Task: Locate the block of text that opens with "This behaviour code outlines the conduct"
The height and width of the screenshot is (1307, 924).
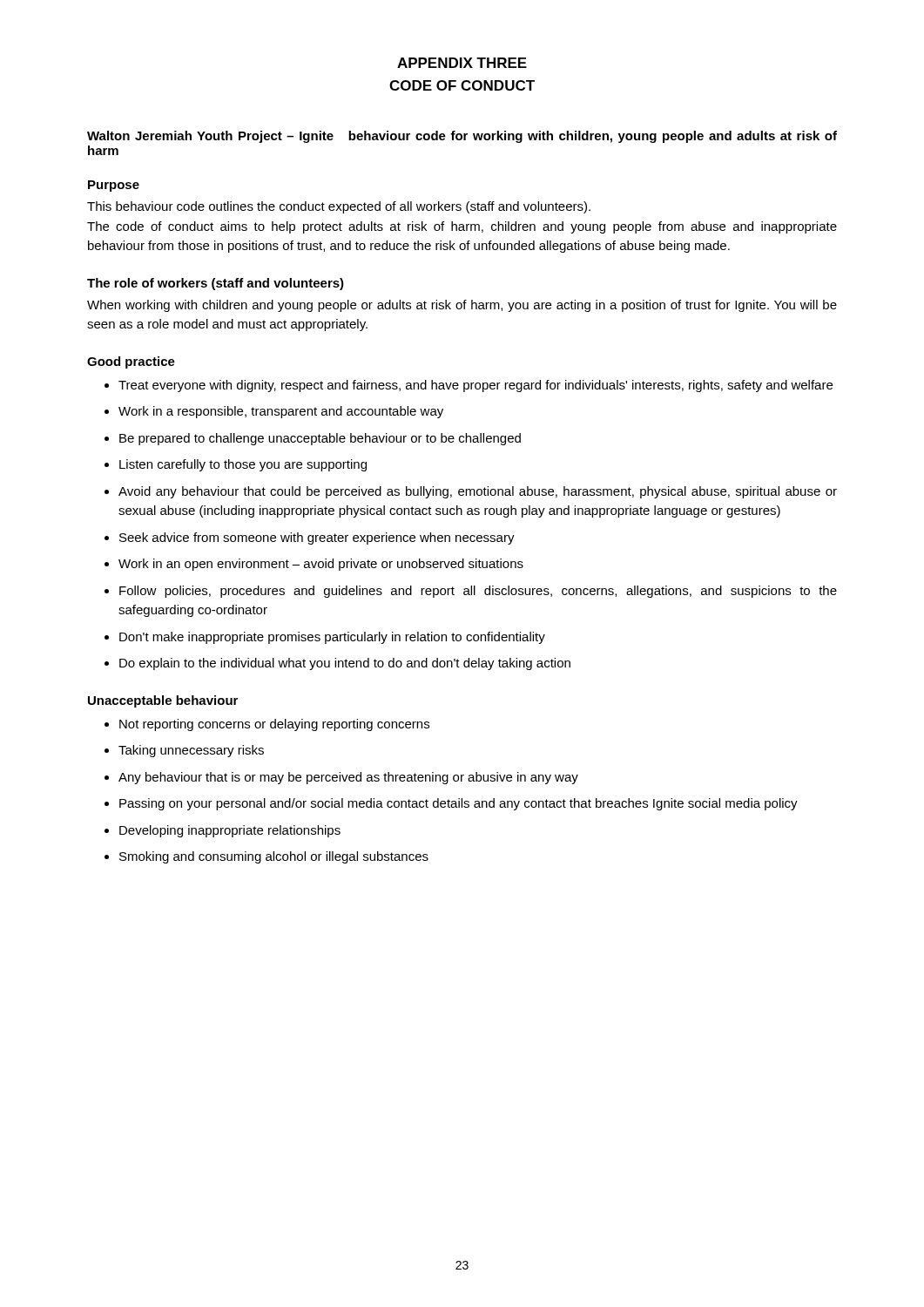Action: click(x=462, y=226)
